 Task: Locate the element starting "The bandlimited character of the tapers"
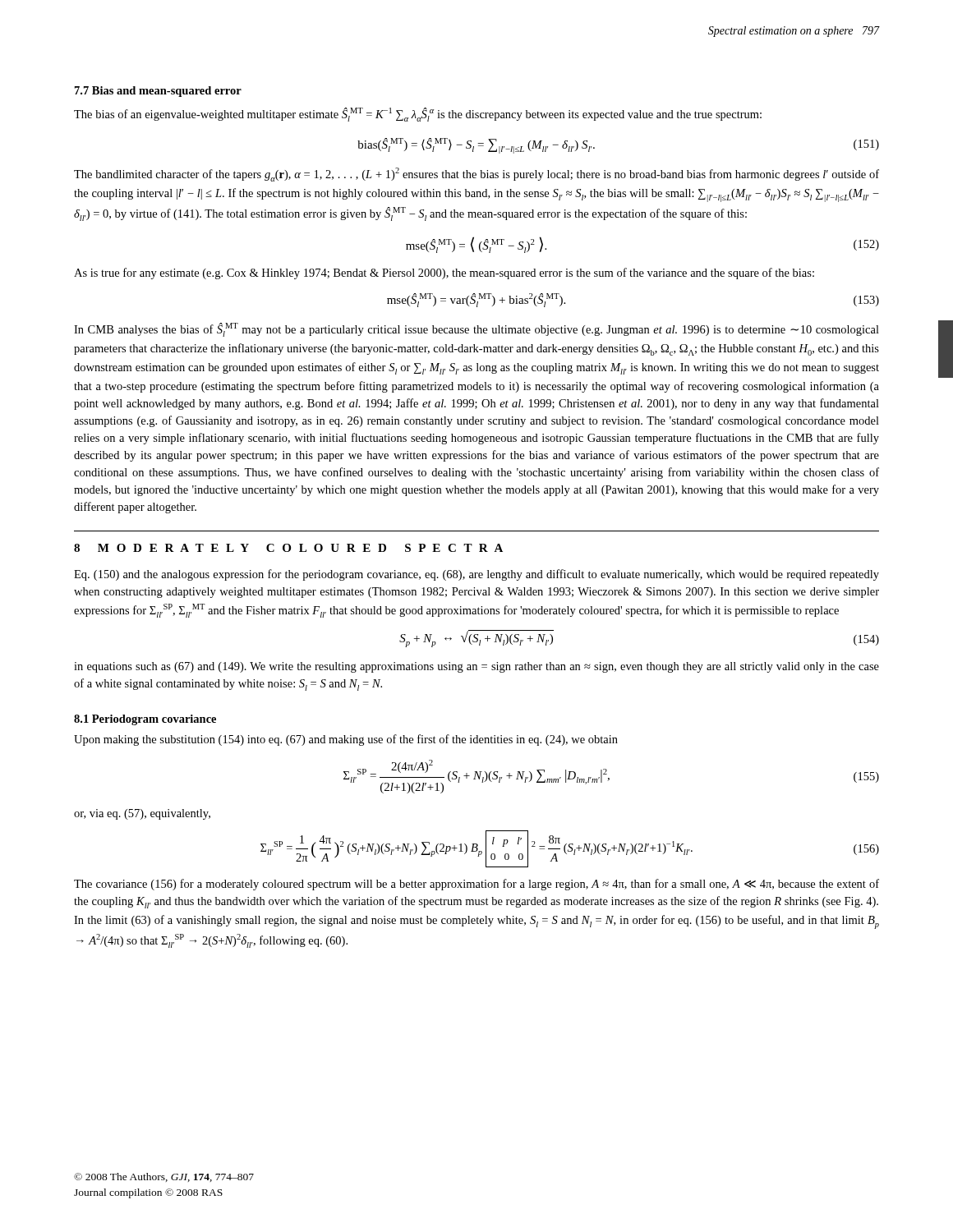pos(476,194)
